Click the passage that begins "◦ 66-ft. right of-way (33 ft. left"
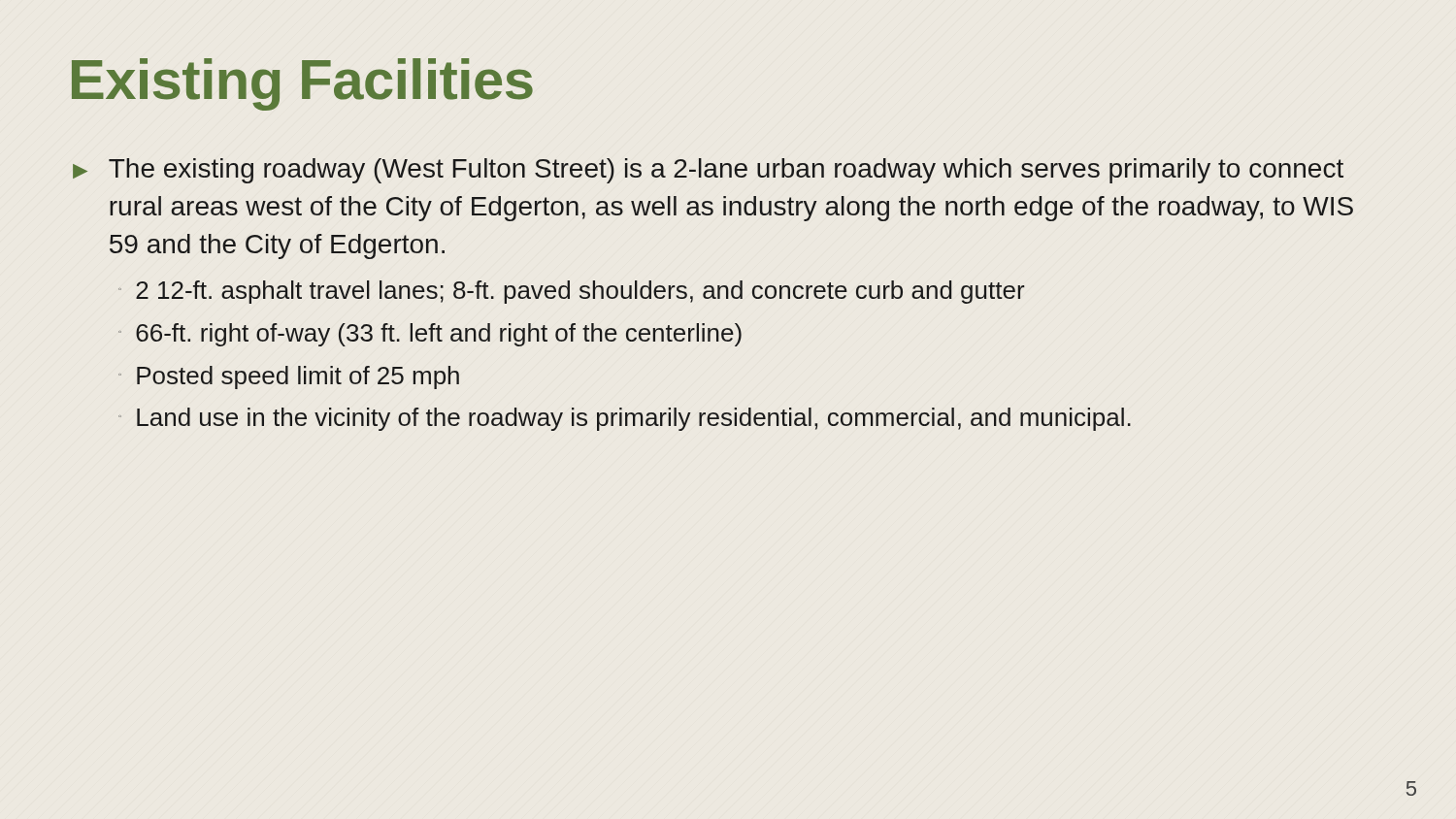Image resolution: width=1456 pixels, height=819 pixels. point(430,334)
